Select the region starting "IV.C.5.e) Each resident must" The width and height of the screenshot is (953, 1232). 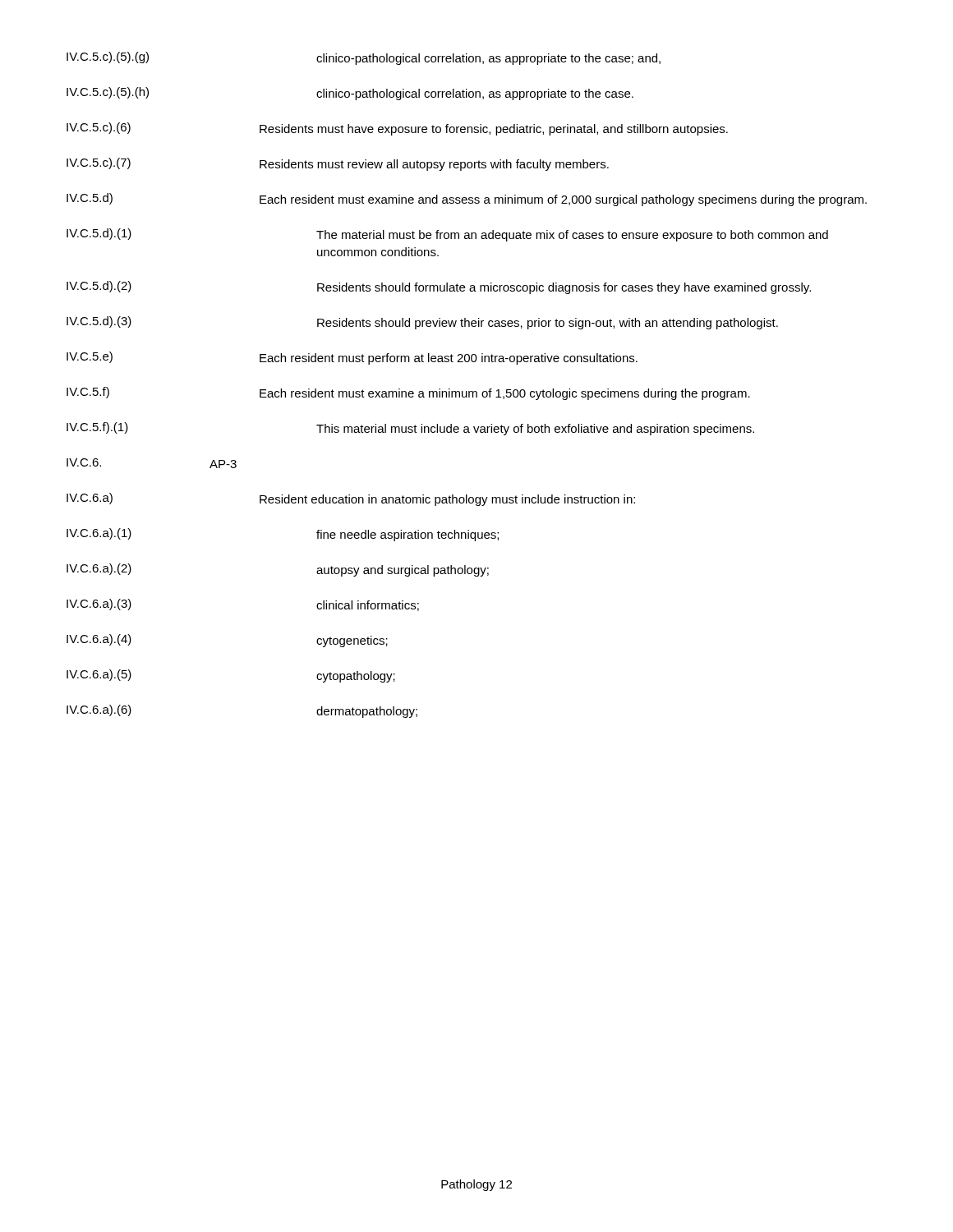[x=476, y=358]
